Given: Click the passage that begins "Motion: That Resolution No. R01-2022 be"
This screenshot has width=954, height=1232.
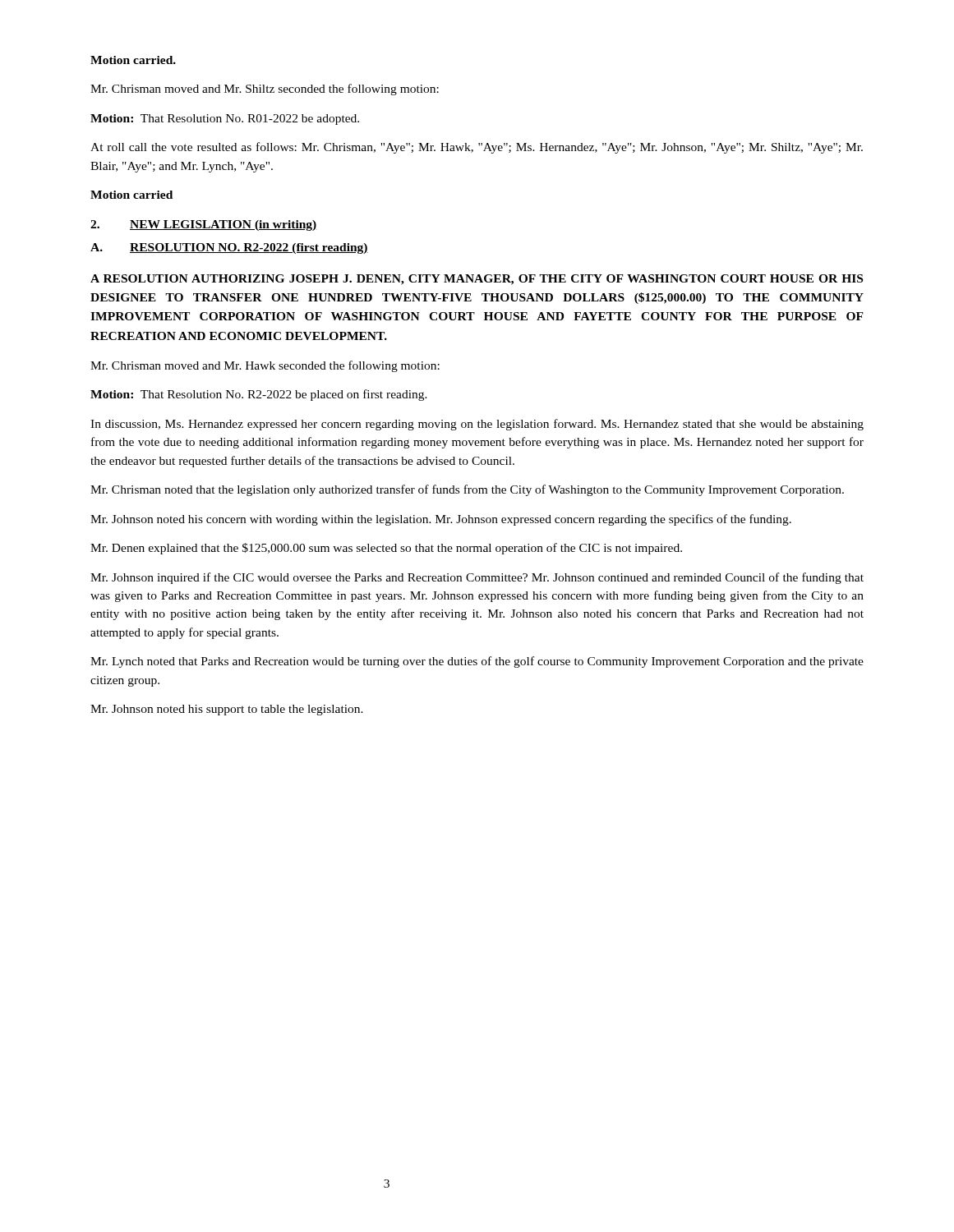Looking at the screenshot, I should [x=225, y=120].
